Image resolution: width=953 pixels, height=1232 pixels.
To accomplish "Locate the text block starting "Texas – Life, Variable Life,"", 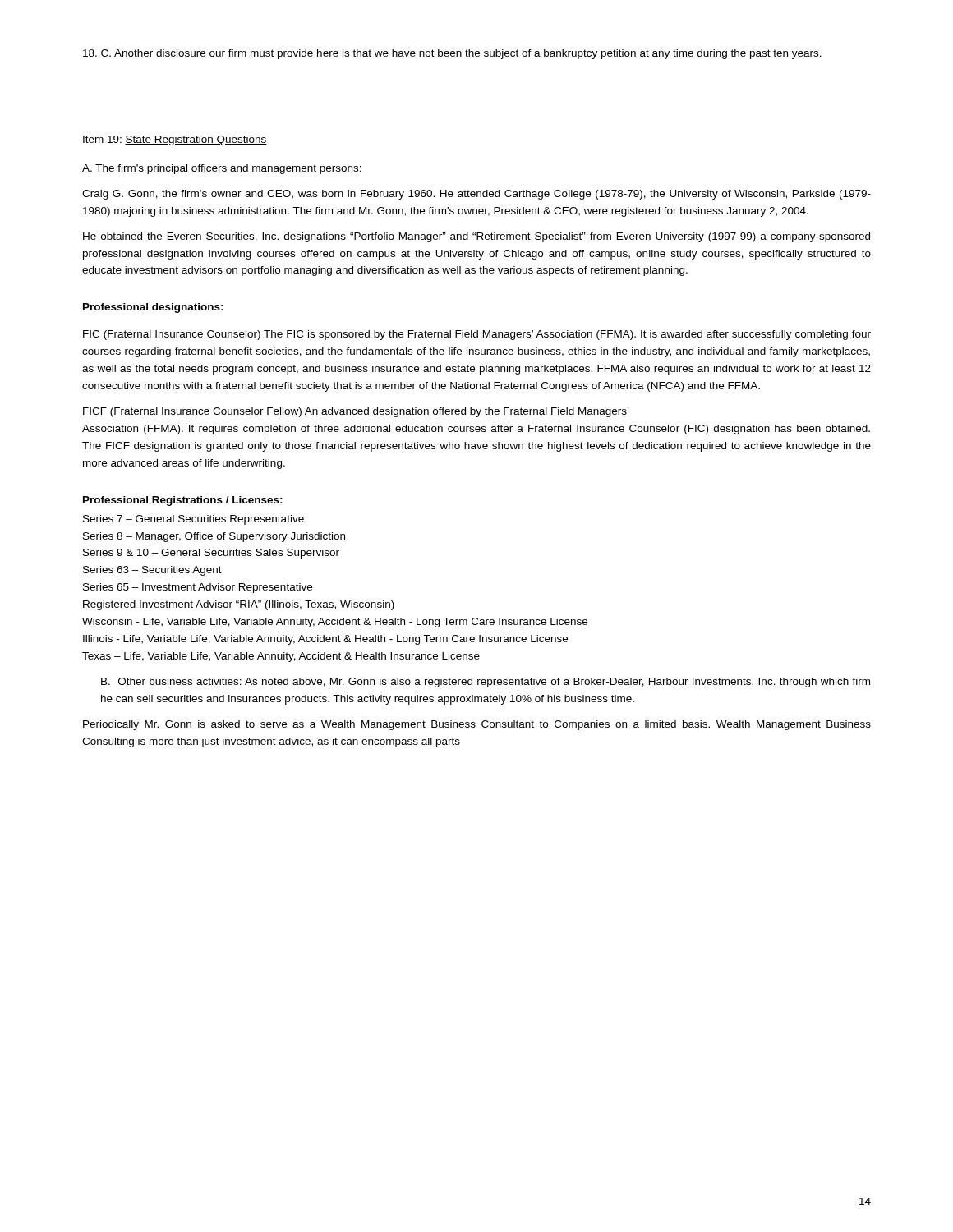I will (x=281, y=656).
